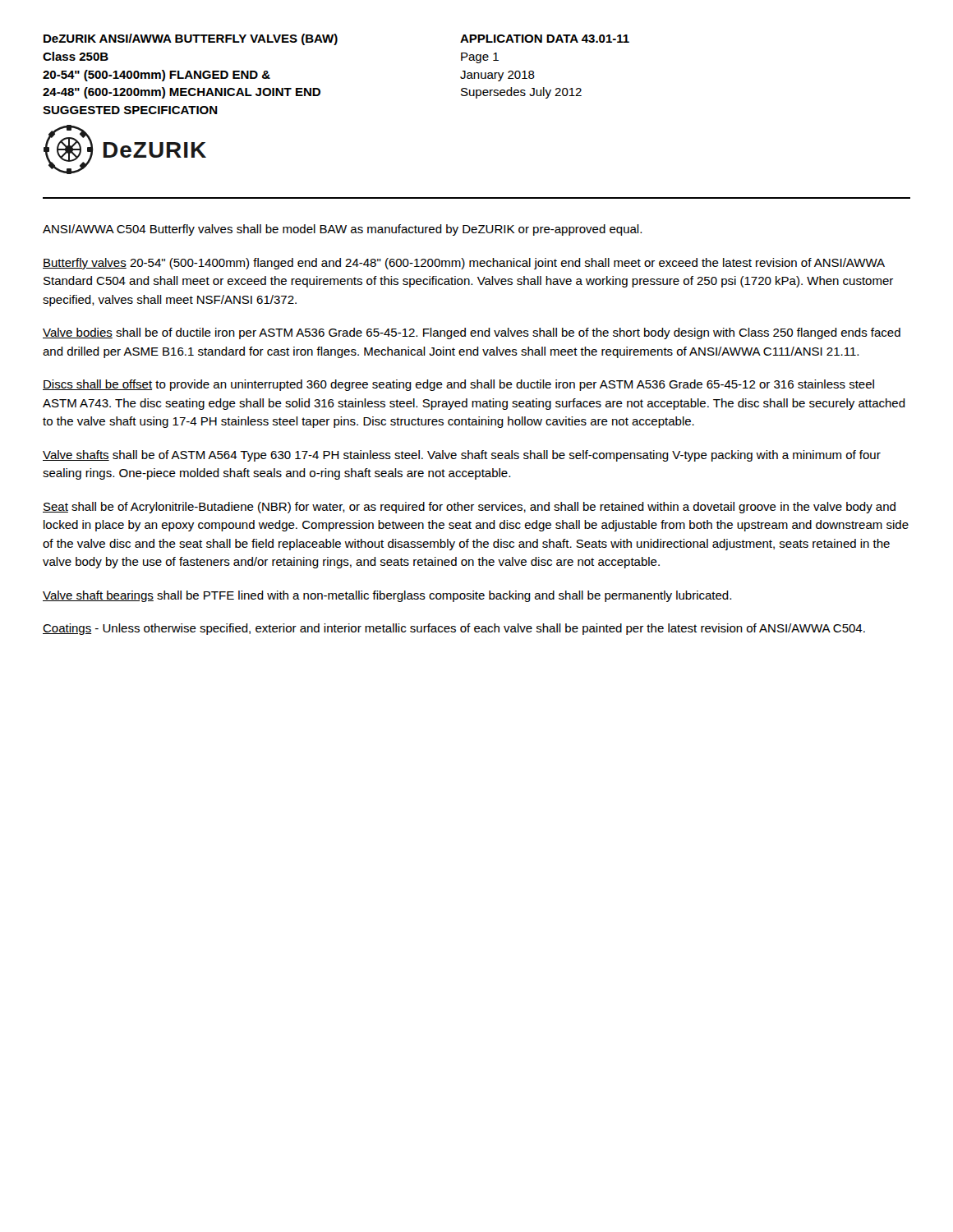Select the region starting "Discs shall be"
953x1232 pixels.
pyautogui.click(x=474, y=402)
